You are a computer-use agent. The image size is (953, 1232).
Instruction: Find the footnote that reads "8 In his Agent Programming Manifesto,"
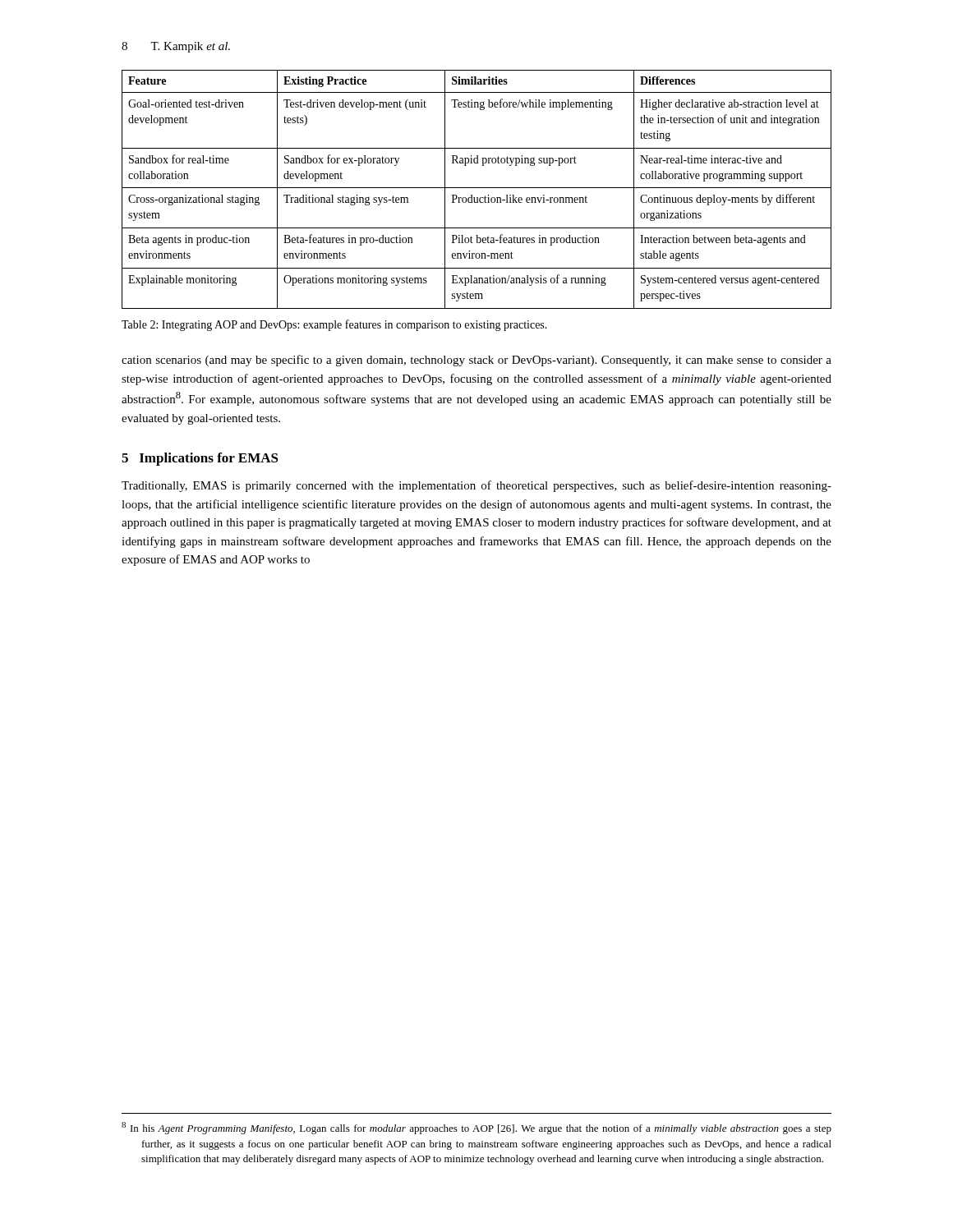point(476,1142)
